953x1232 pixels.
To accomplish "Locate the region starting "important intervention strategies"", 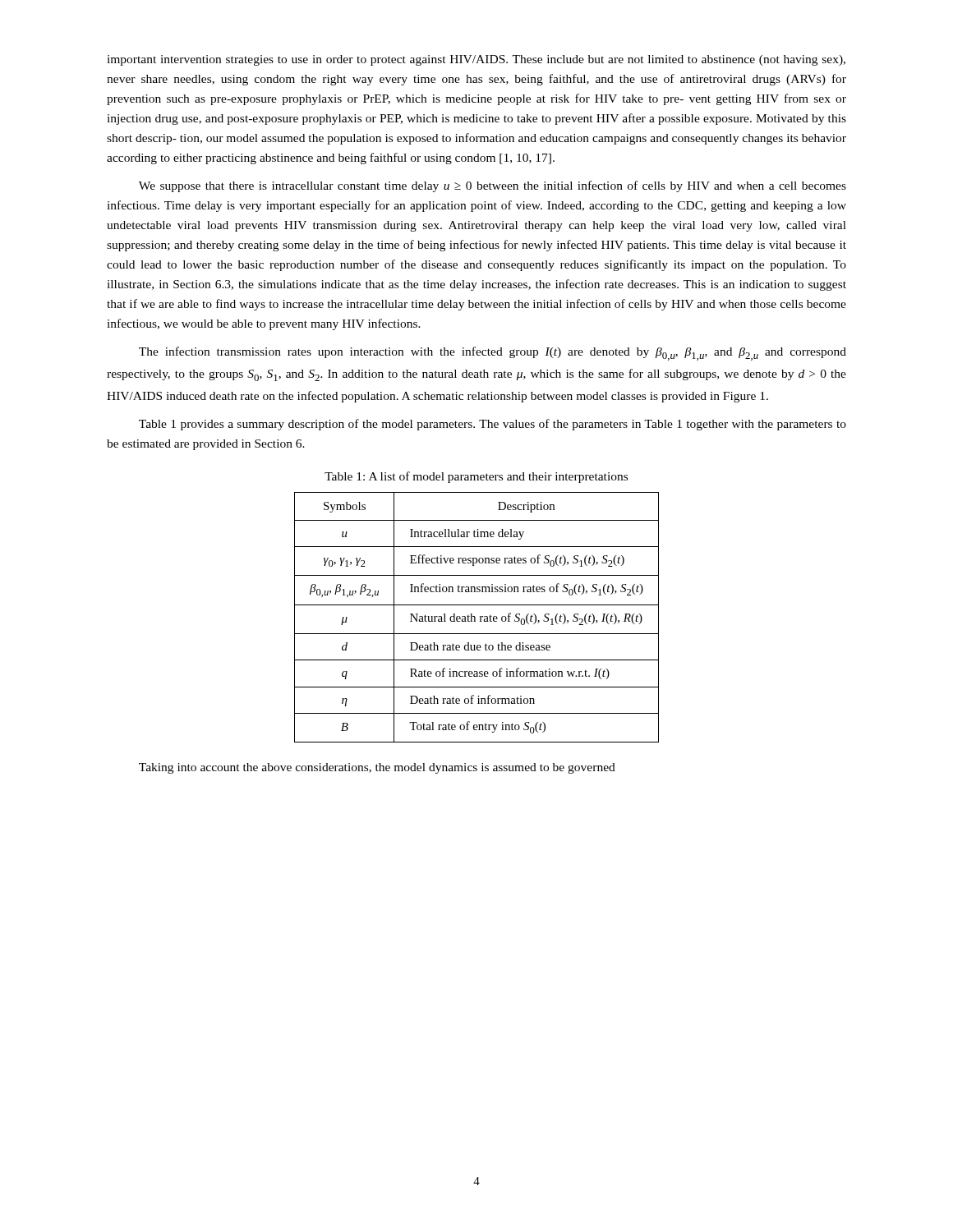I will (476, 108).
